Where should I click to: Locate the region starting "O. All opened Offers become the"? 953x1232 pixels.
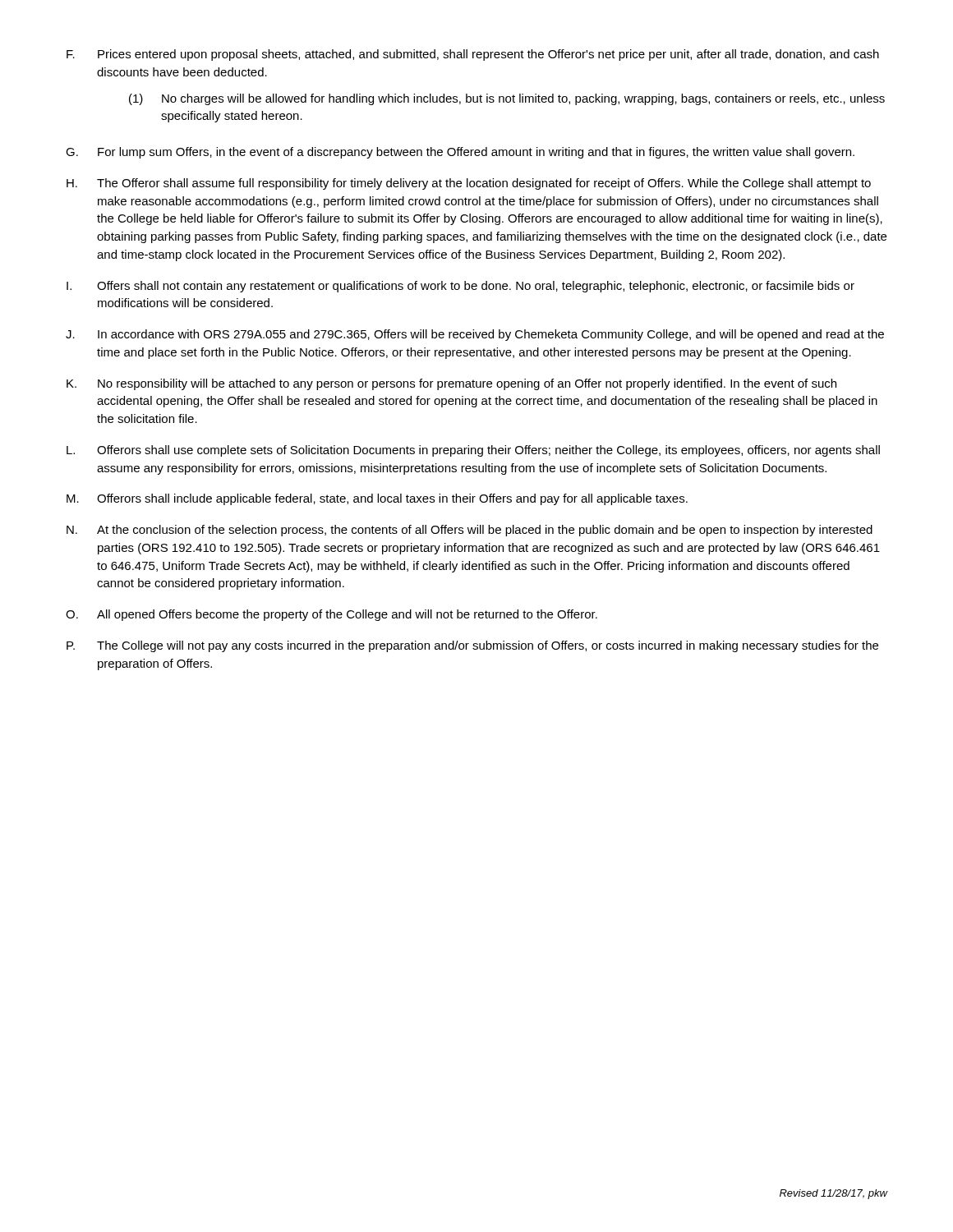(476, 614)
